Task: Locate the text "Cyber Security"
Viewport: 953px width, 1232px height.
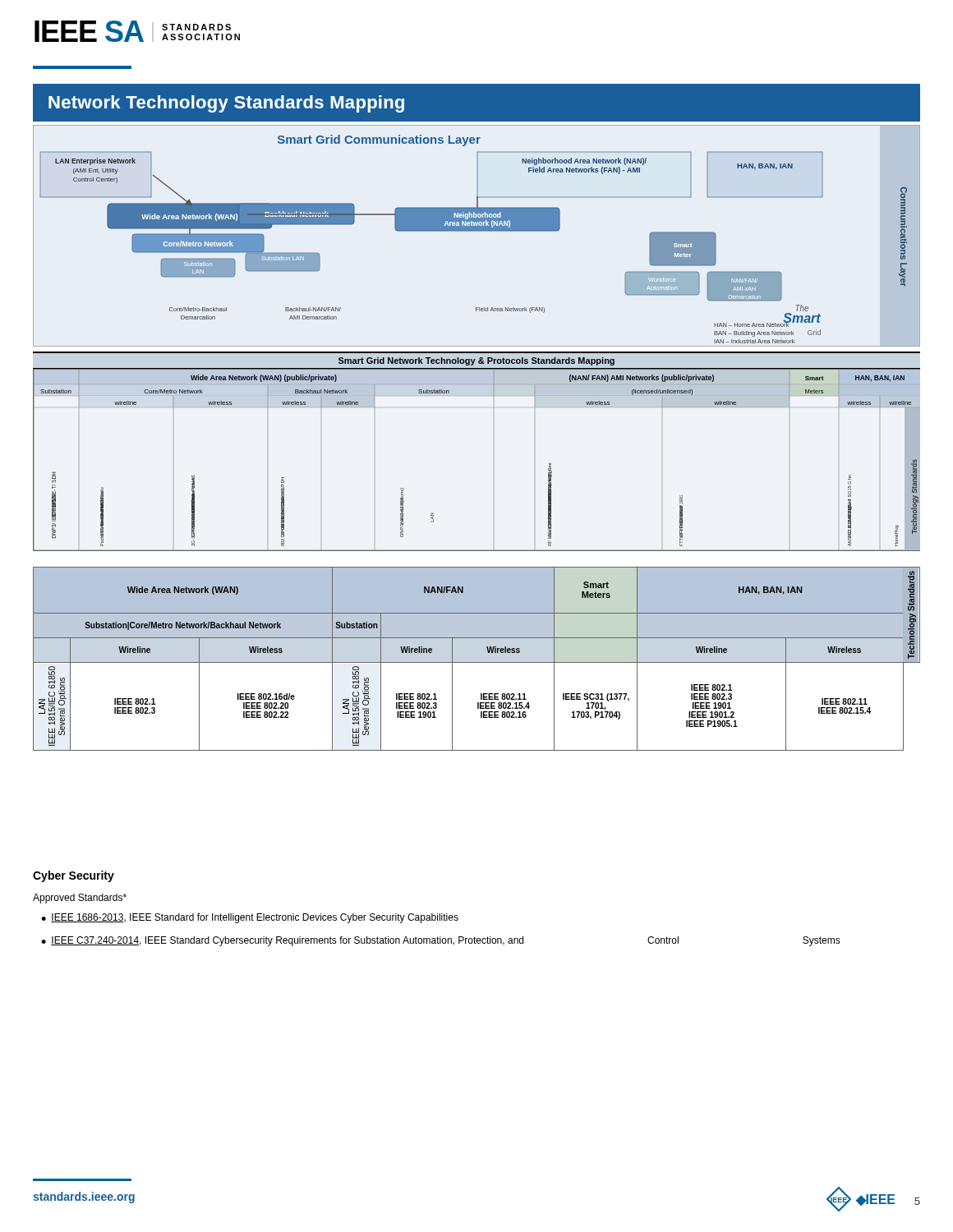Action: (73, 876)
